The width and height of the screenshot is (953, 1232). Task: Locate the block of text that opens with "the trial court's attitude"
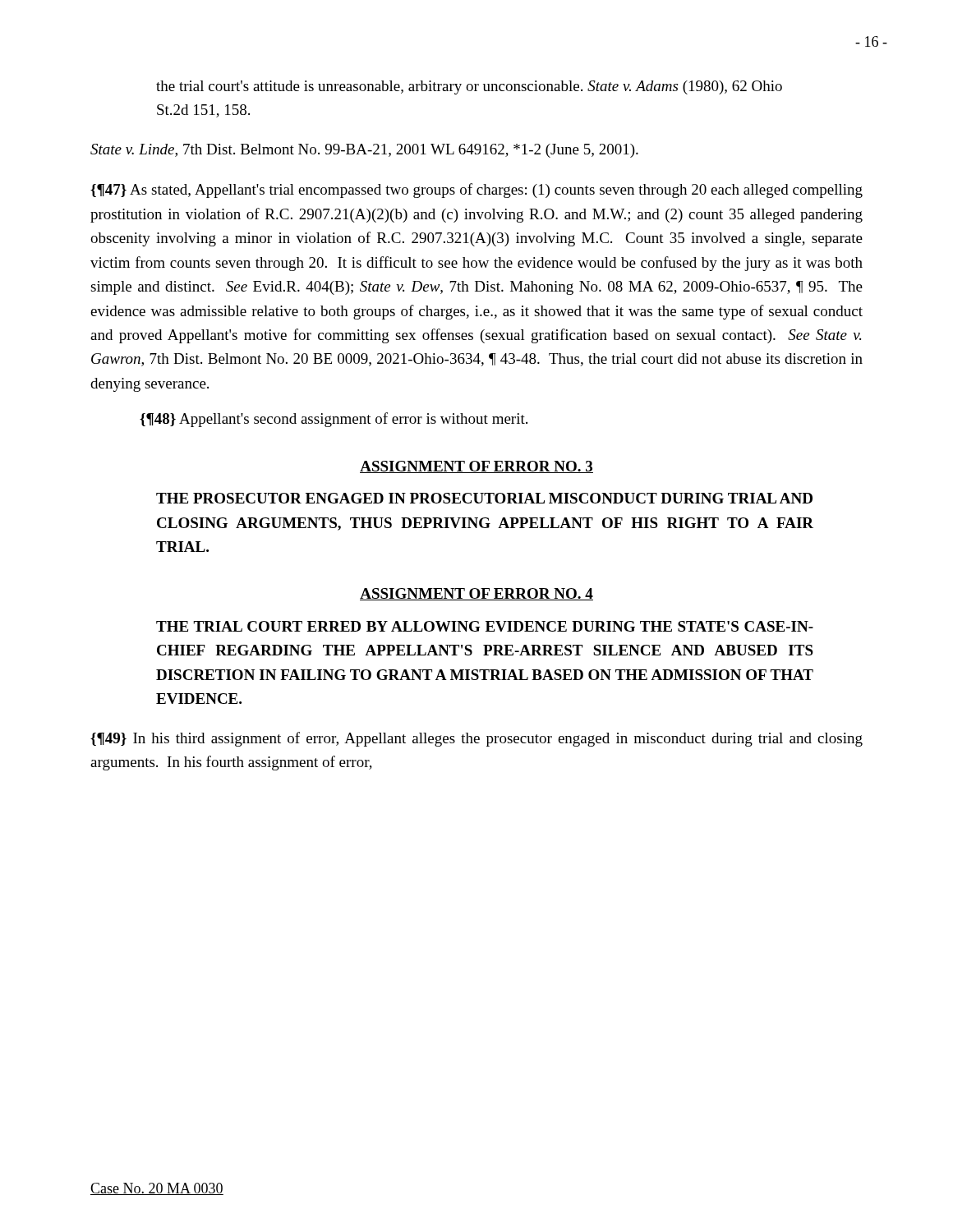click(469, 98)
